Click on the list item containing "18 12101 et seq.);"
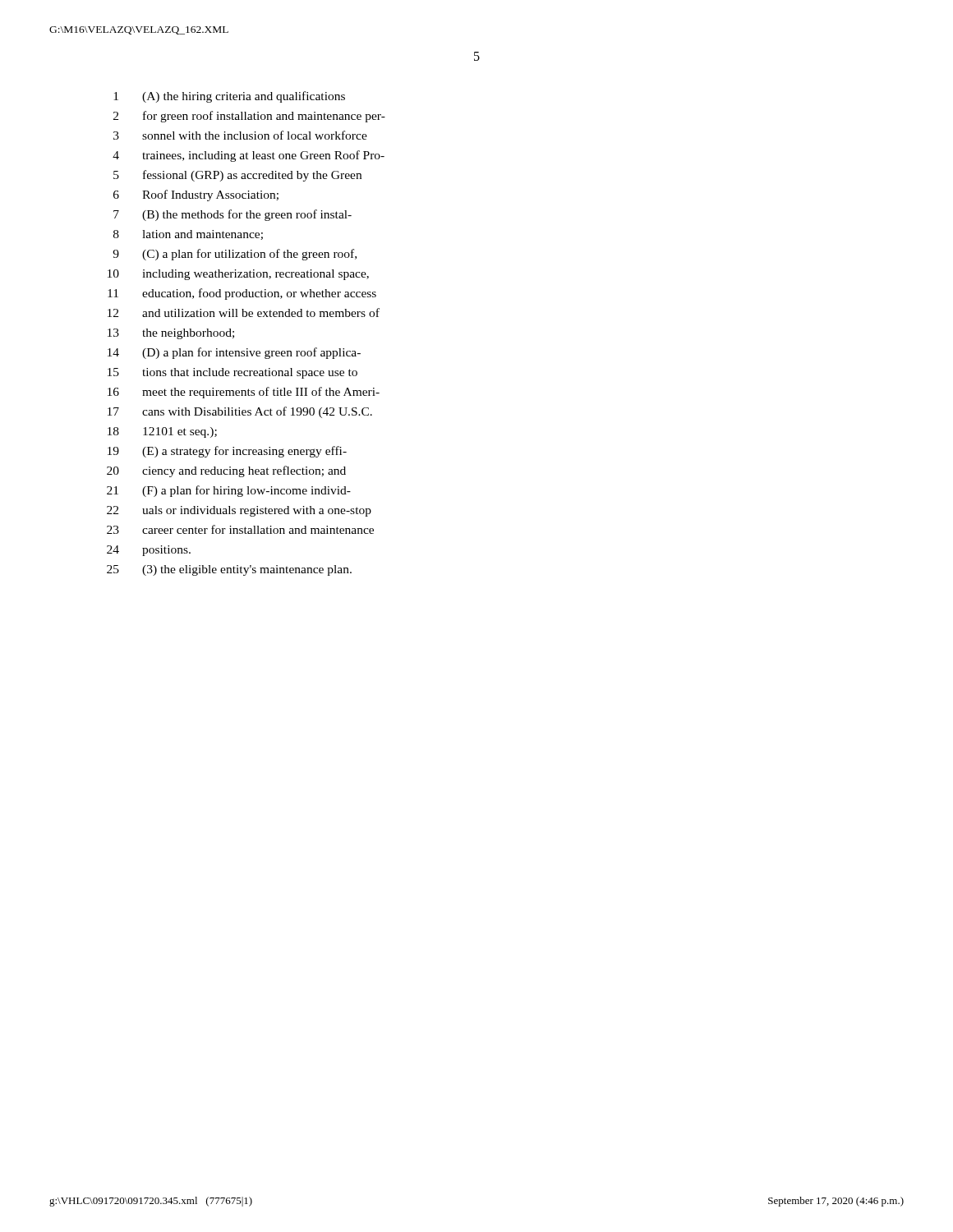This screenshot has height=1232, width=953. point(162,432)
